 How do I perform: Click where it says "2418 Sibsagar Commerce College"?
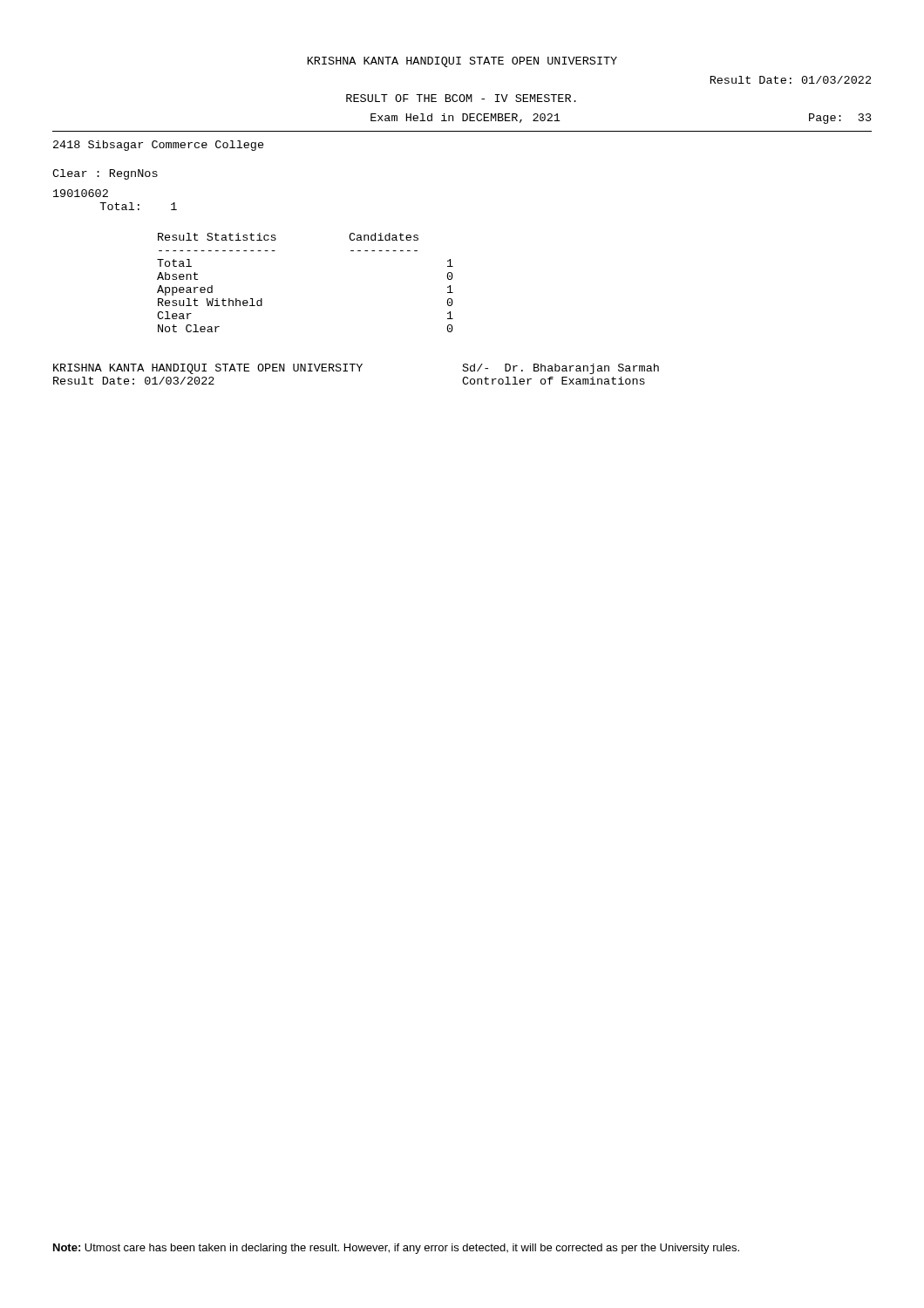[158, 145]
